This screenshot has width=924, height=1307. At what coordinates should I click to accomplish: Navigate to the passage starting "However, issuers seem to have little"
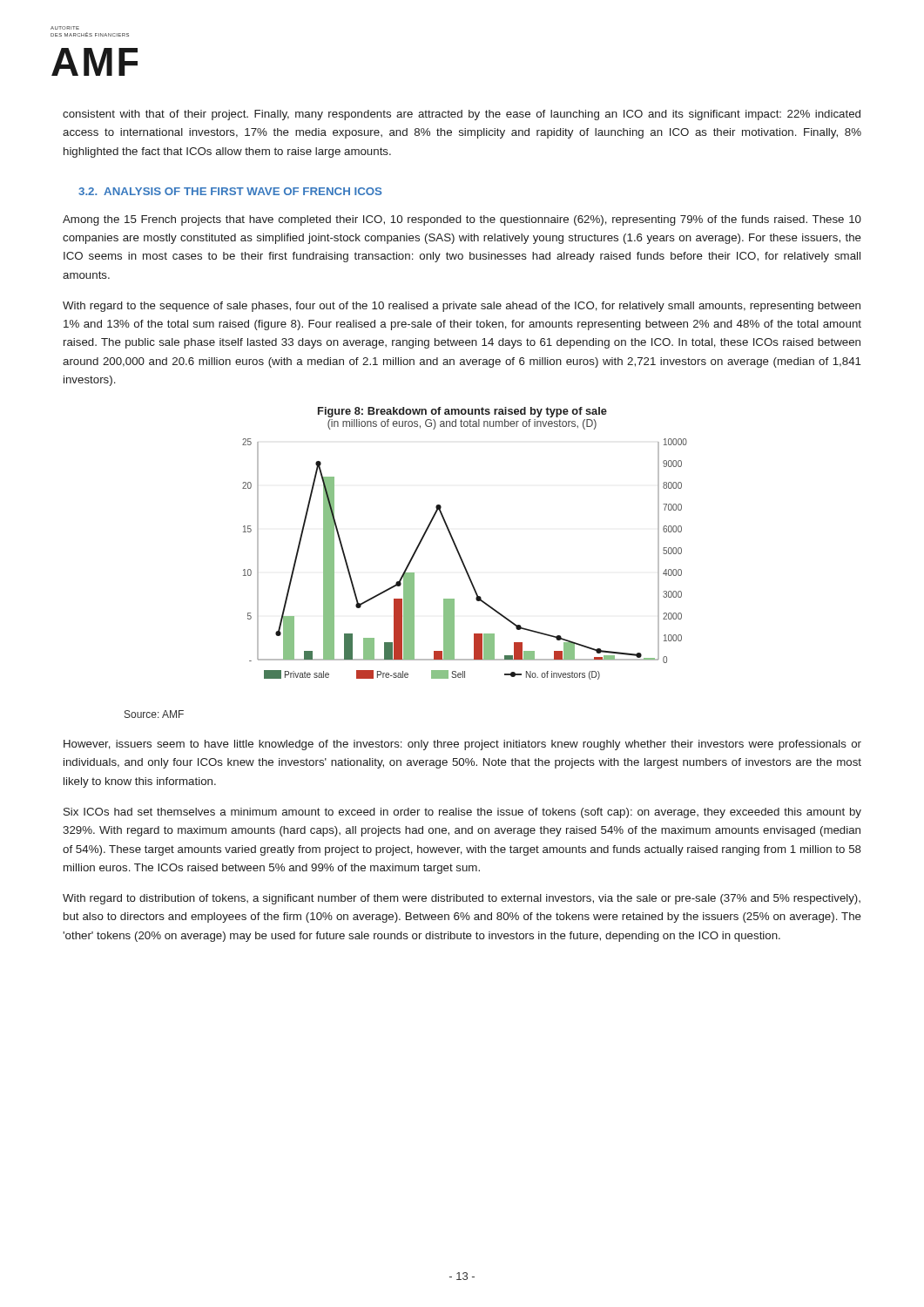462,762
